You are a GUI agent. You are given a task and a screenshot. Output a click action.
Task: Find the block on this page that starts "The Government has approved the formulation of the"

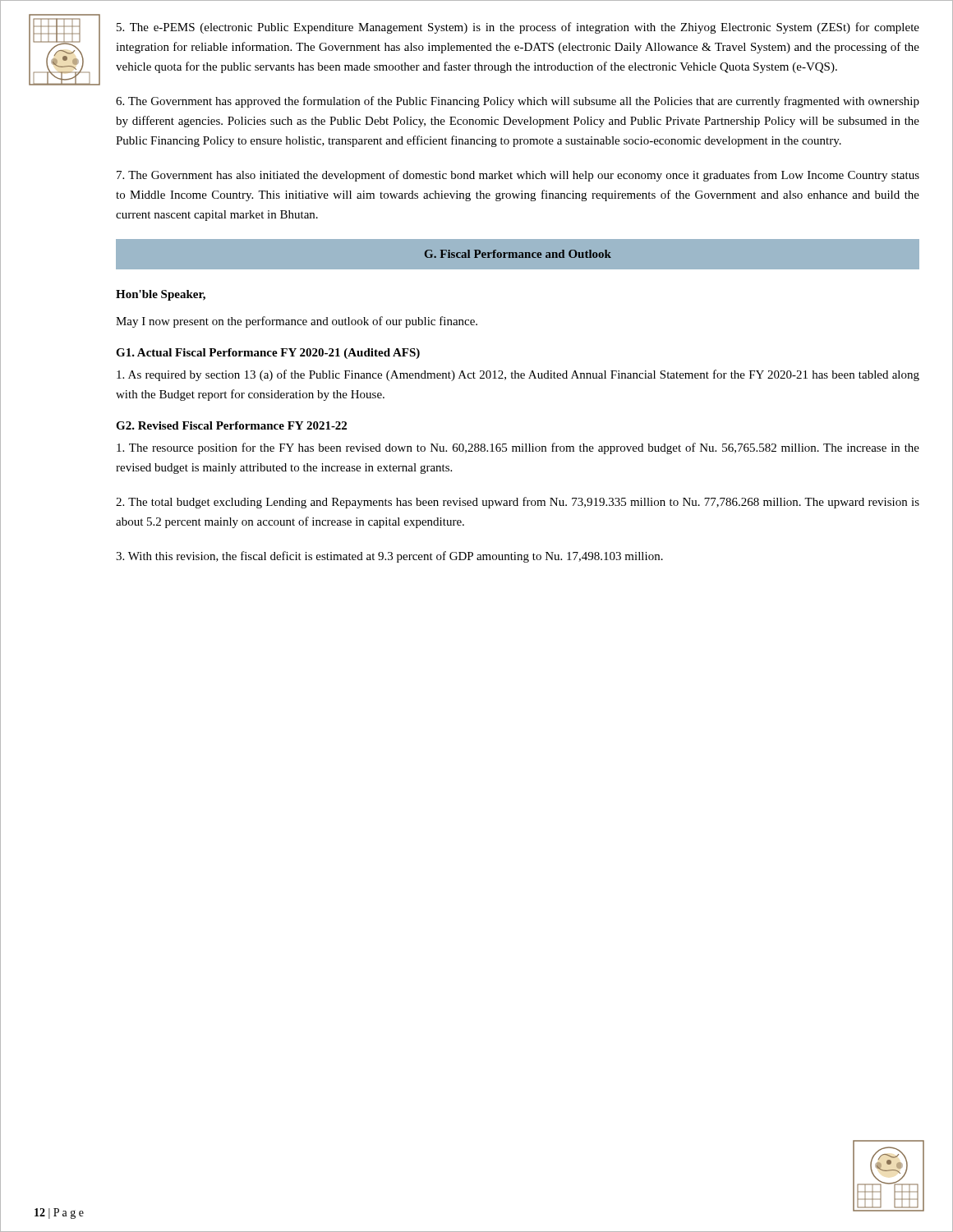tap(518, 121)
